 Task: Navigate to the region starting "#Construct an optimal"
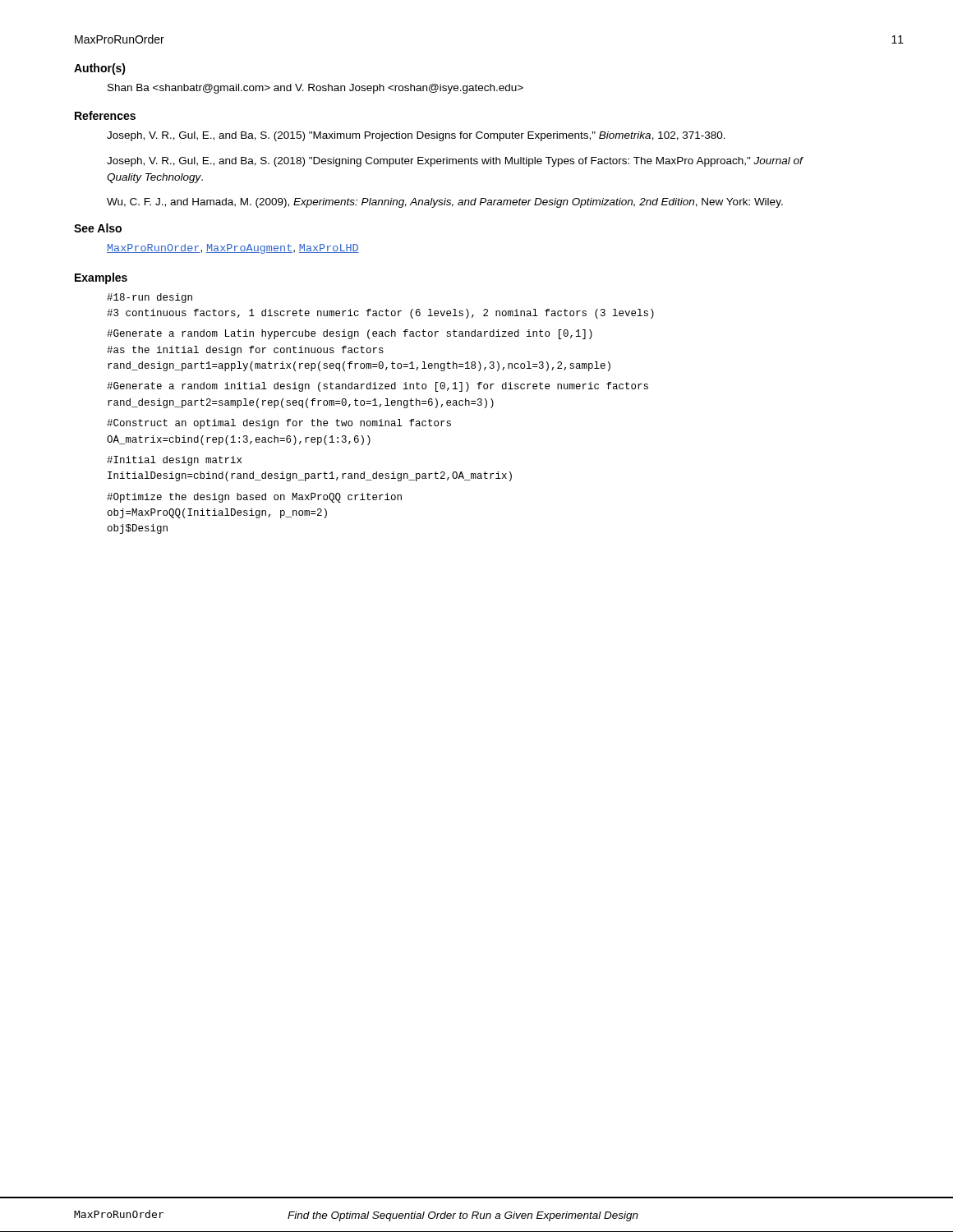(279, 432)
